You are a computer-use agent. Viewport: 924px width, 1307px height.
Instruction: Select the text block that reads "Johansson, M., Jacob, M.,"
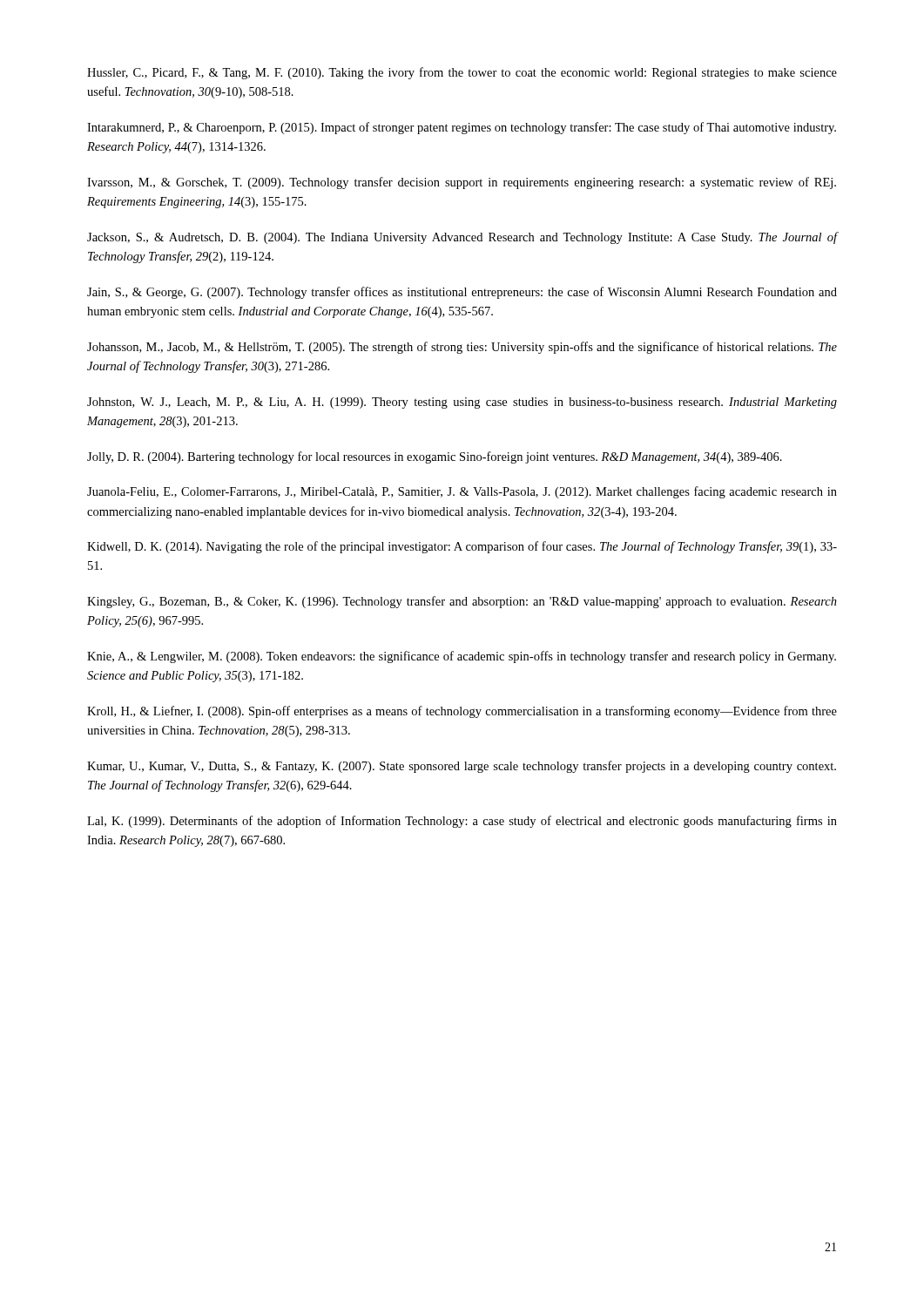coord(462,356)
